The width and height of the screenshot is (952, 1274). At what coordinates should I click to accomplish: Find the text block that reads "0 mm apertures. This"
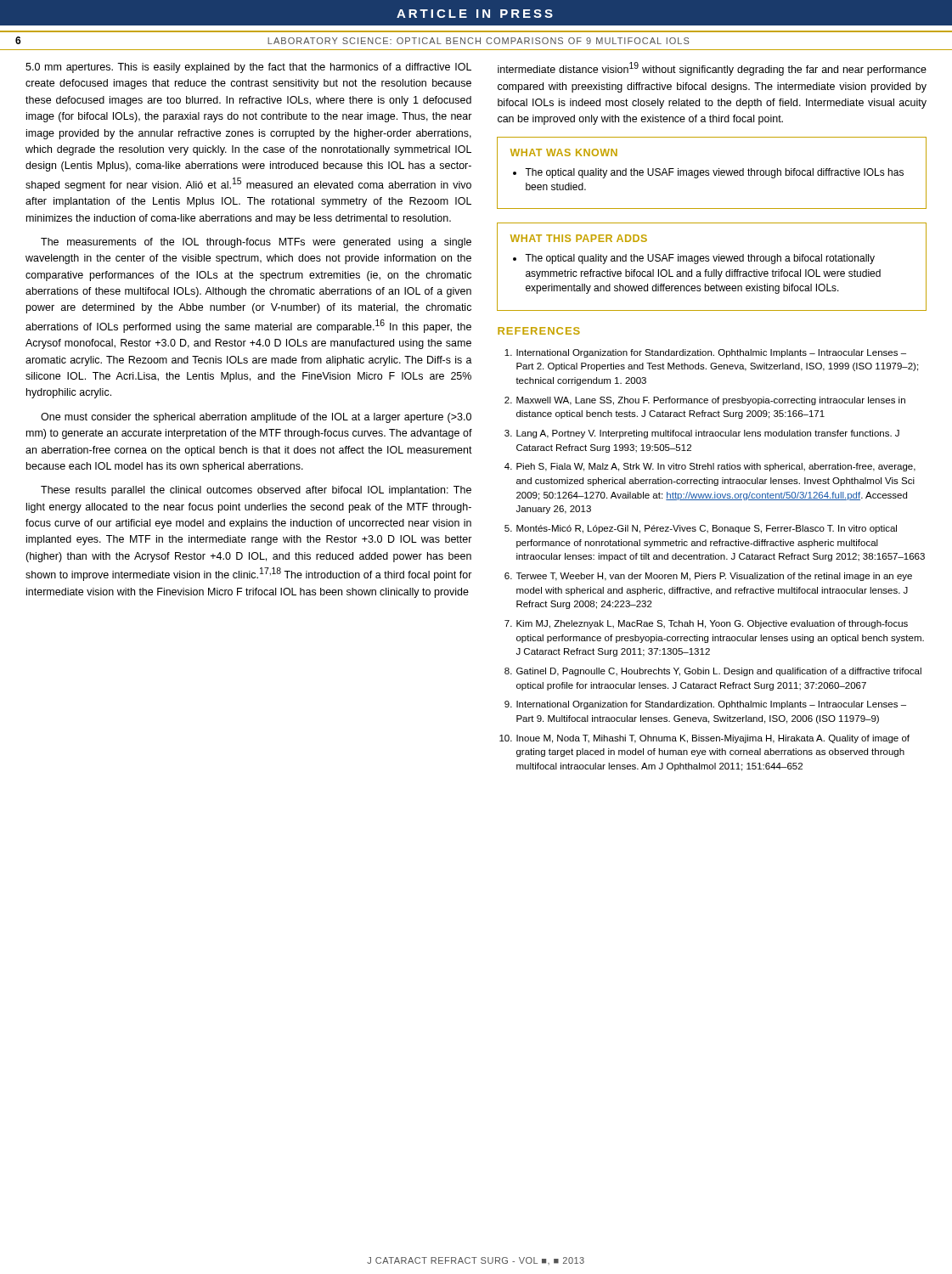(x=249, y=330)
